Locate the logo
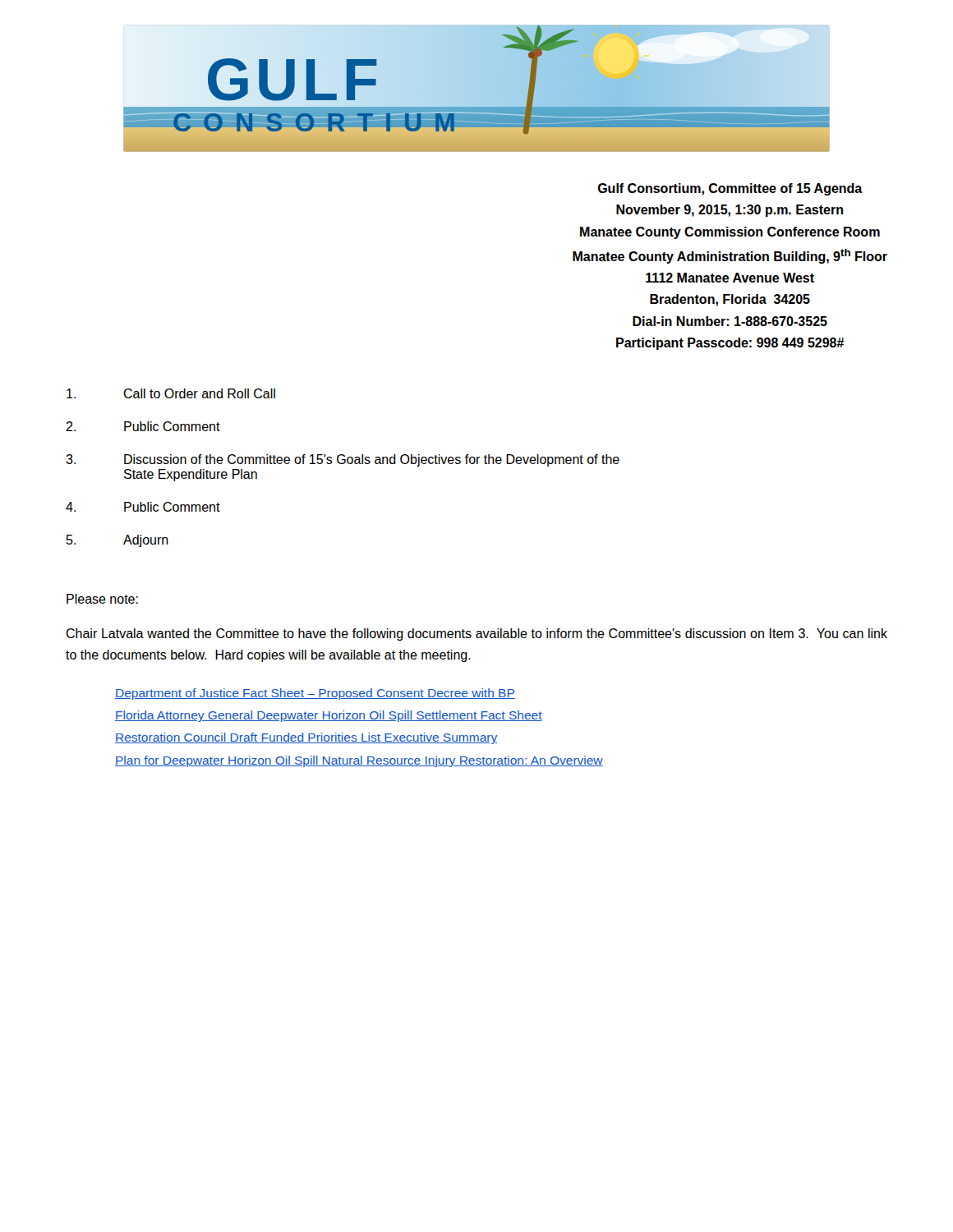This screenshot has height=1232, width=953. click(476, 88)
